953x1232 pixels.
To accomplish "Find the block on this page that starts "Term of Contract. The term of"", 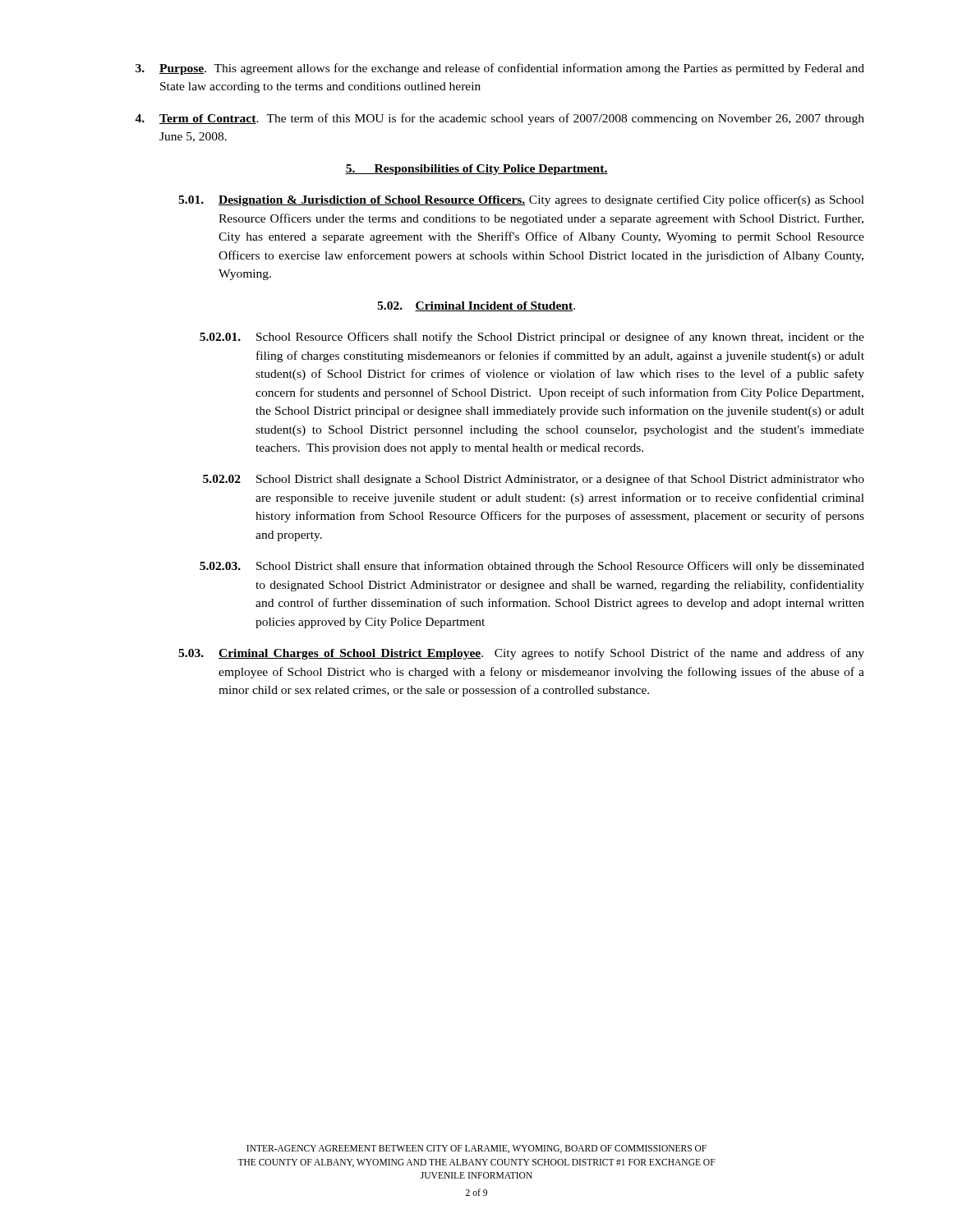I will point(476,128).
